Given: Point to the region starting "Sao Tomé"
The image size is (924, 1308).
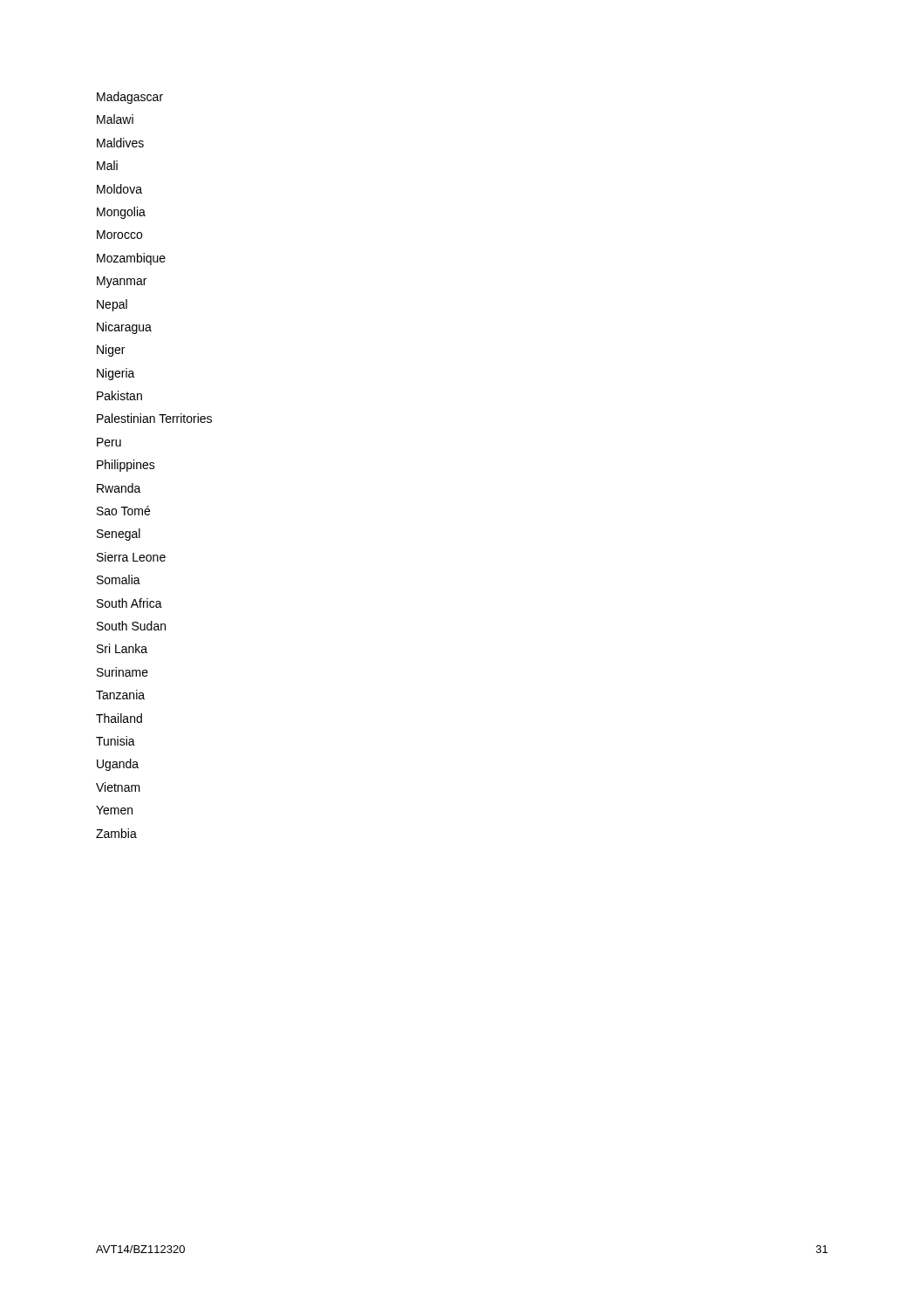Looking at the screenshot, I should [x=123, y=511].
